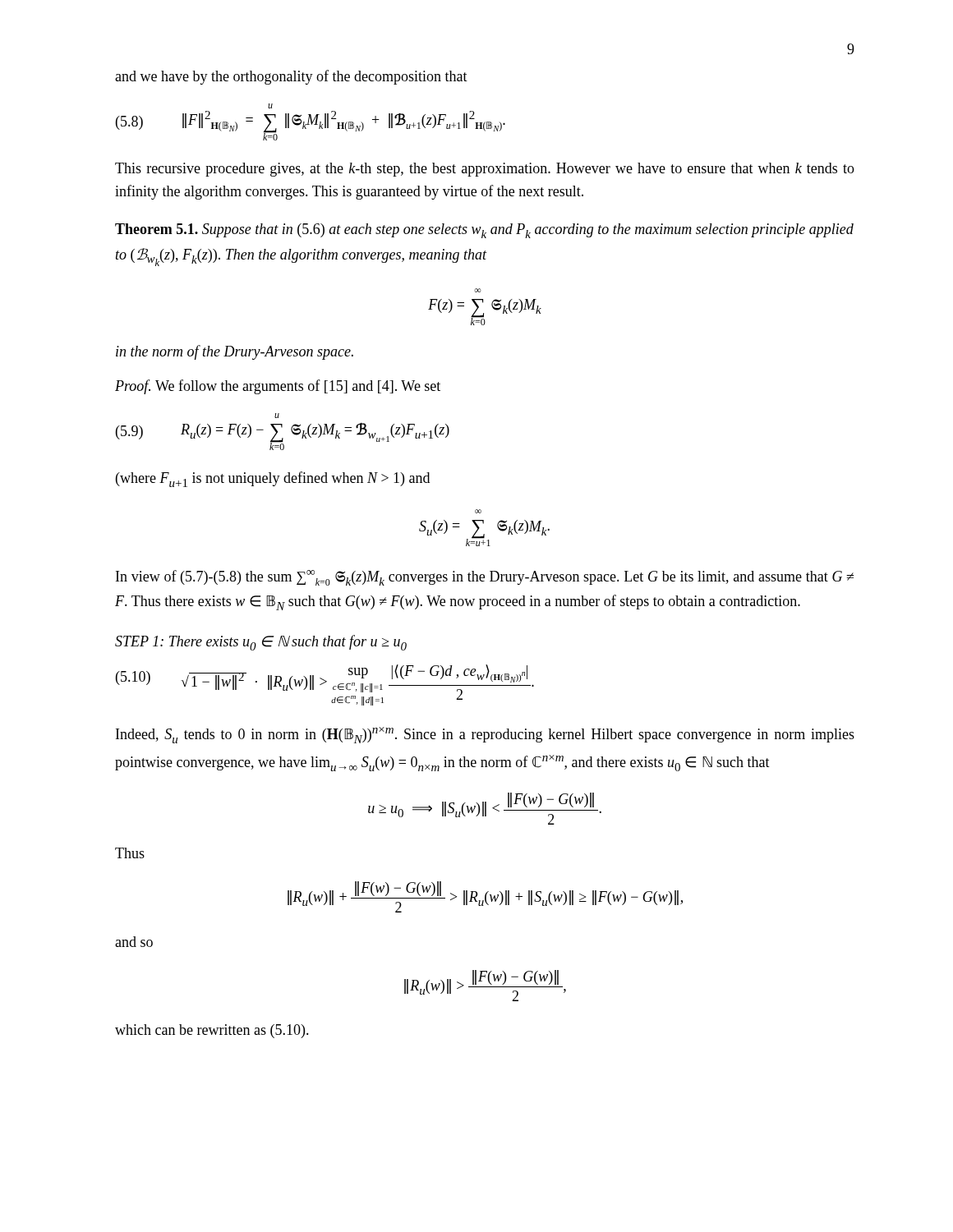953x1232 pixels.
Task: Locate the formula that reads "(5.10) √1 − ‖w‖2 ⋅ ‖Ru(w)‖ >"
Action: pyautogui.click(x=325, y=684)
